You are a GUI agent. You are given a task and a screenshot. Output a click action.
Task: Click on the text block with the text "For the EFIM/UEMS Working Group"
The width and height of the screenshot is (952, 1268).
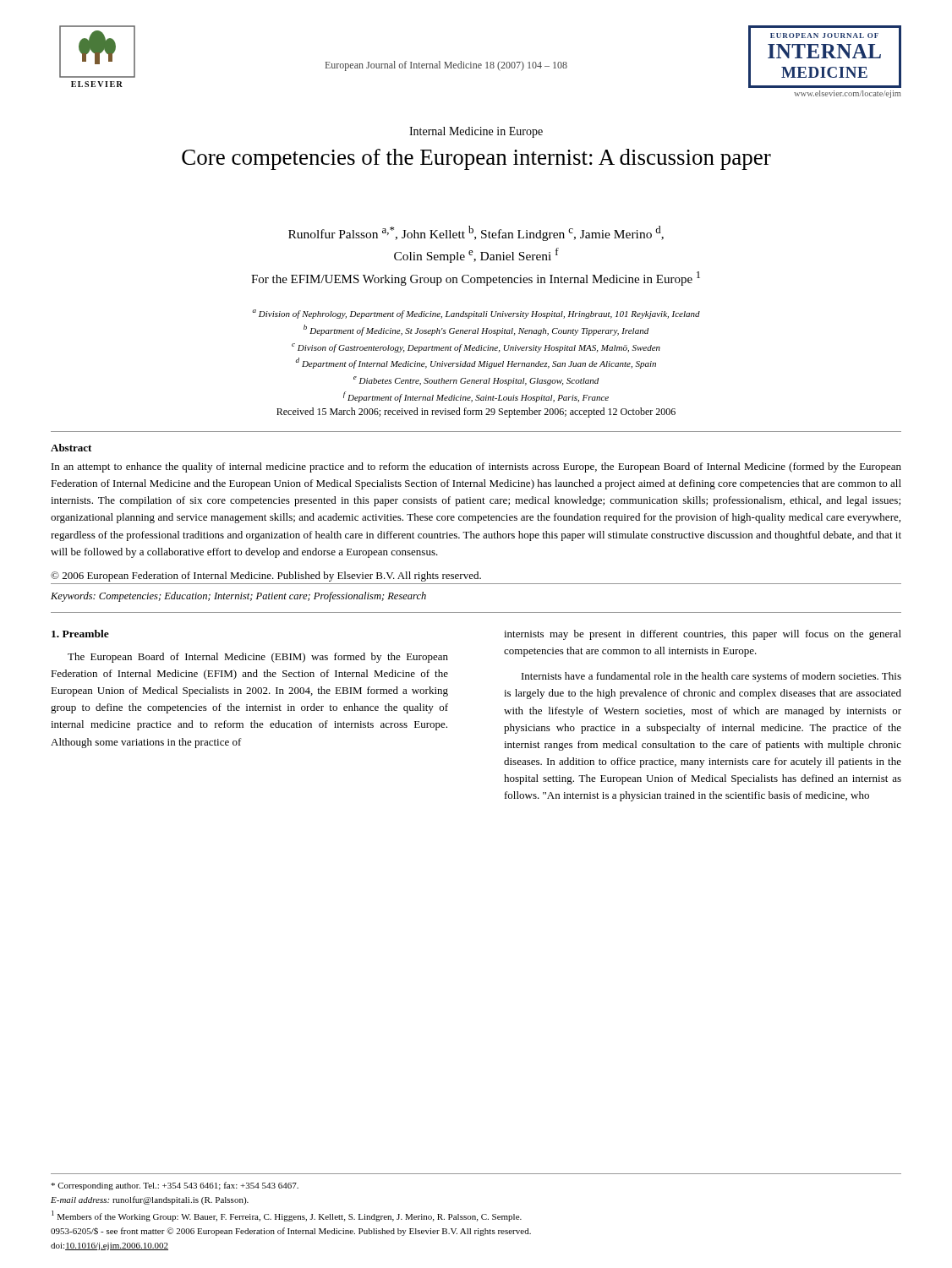[476, 277]
